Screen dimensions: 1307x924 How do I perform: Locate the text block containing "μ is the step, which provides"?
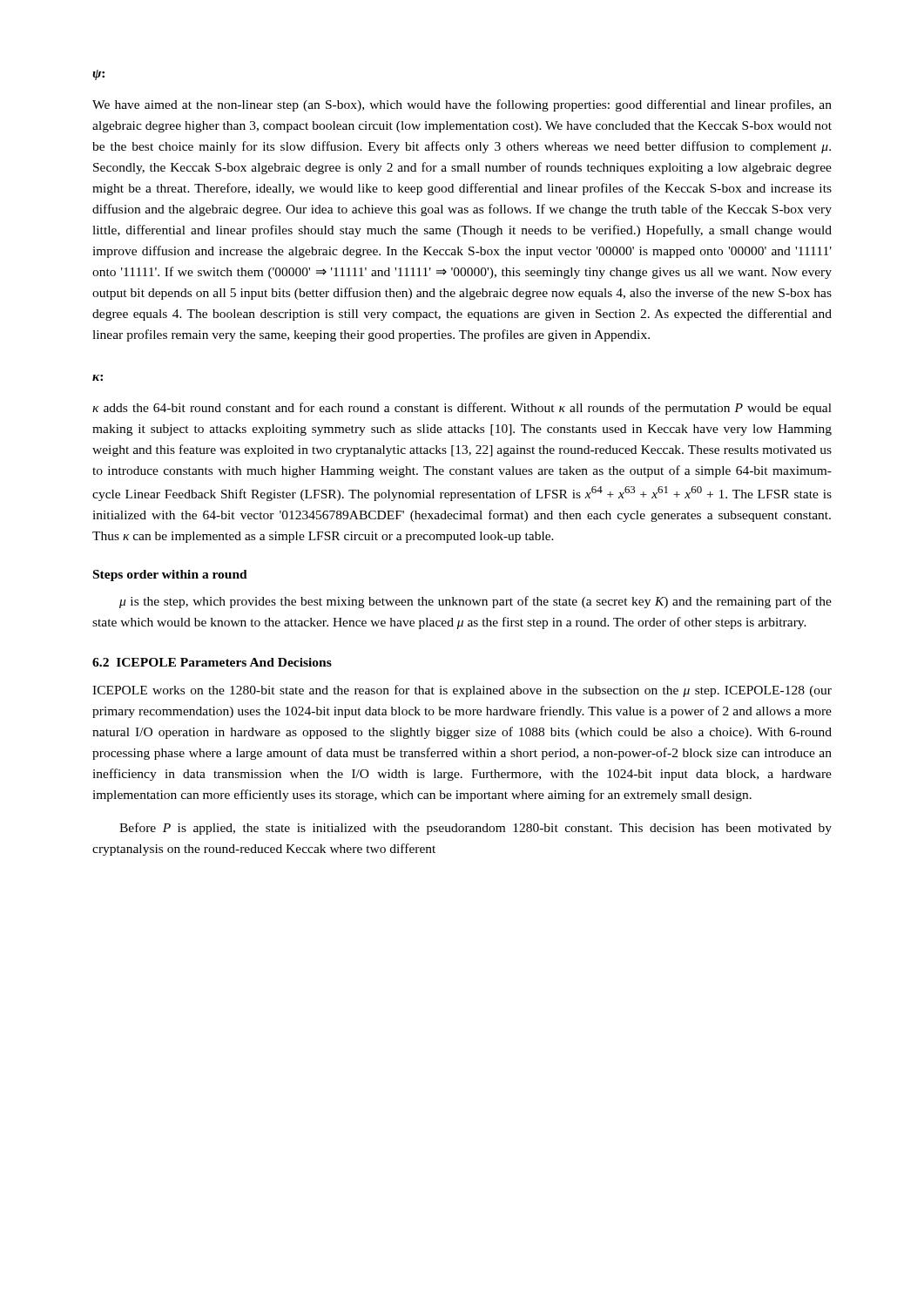(462, 611)
